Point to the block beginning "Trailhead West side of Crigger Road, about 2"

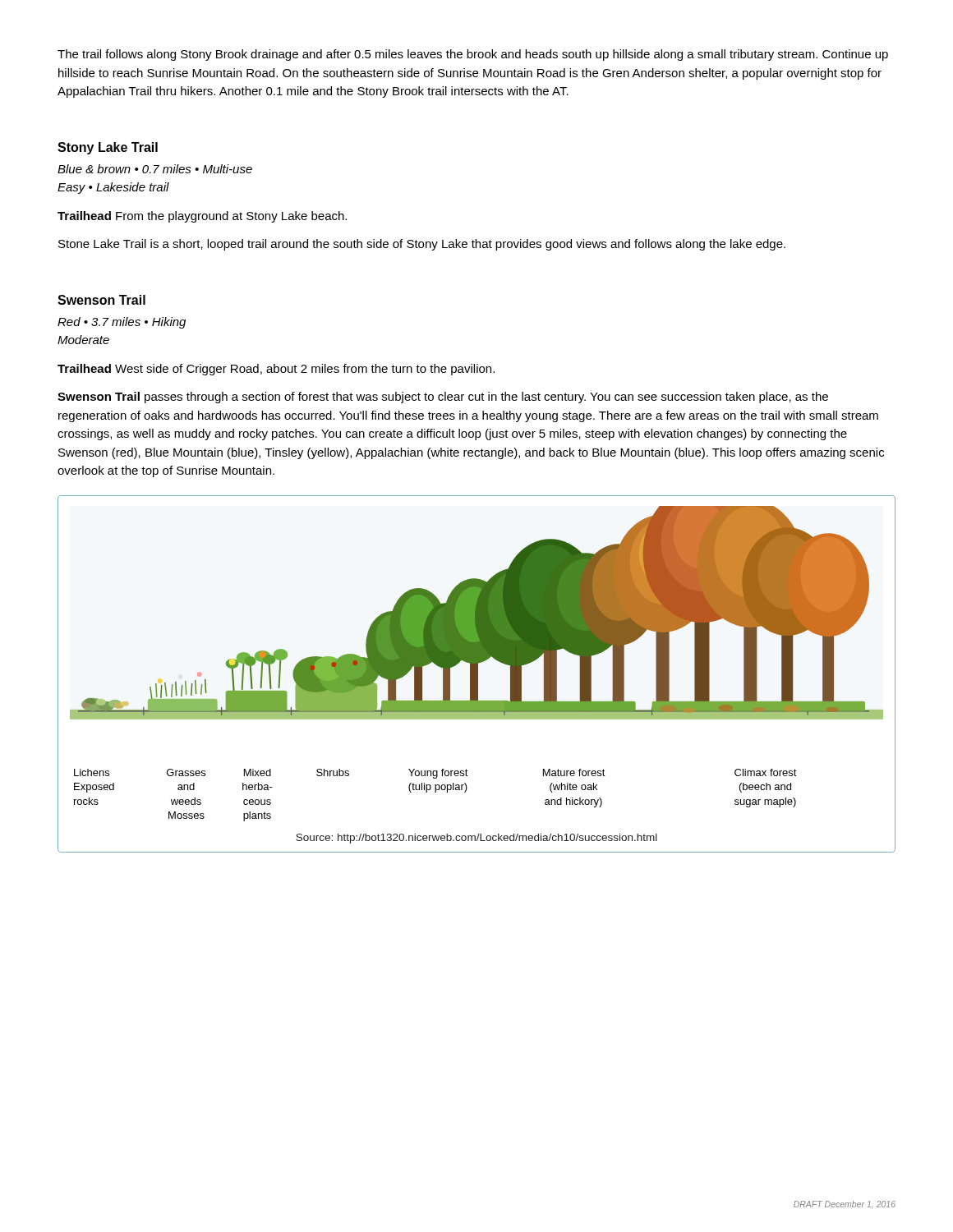(x=277, y=368)
